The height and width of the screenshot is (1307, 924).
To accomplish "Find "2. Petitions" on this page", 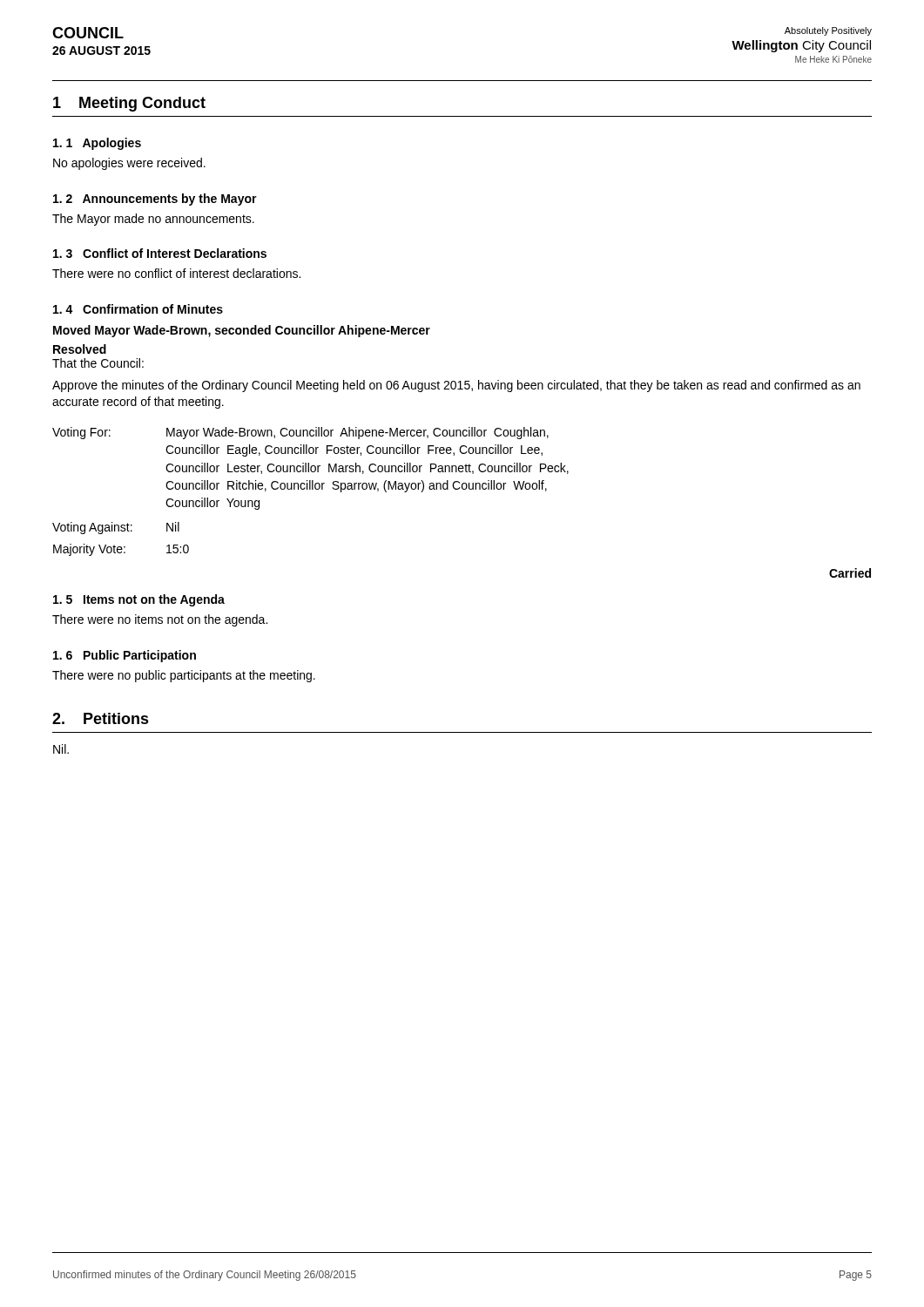I will click(x=101, y=719).
